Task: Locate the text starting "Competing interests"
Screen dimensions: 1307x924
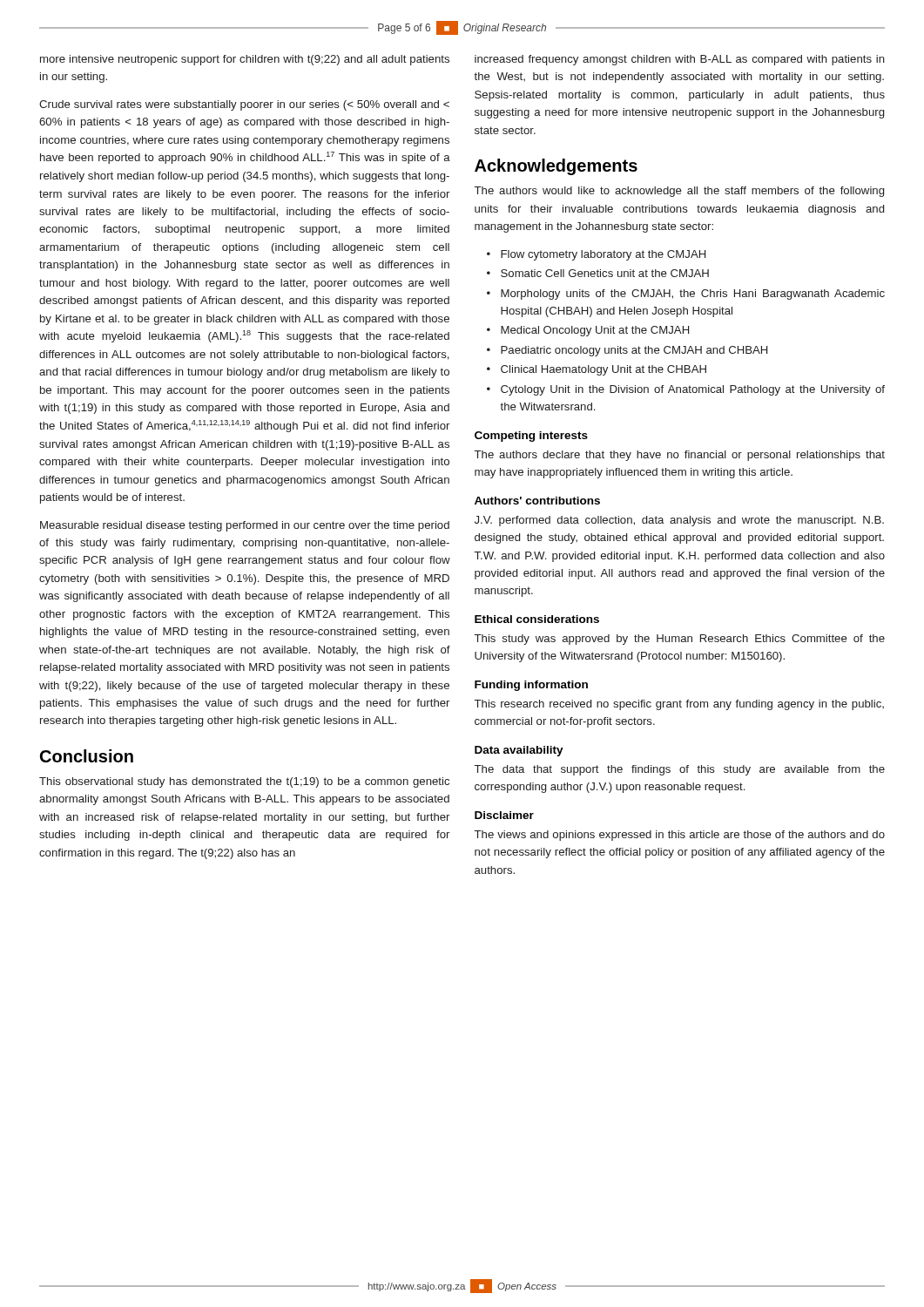Action: click(531, 435)
